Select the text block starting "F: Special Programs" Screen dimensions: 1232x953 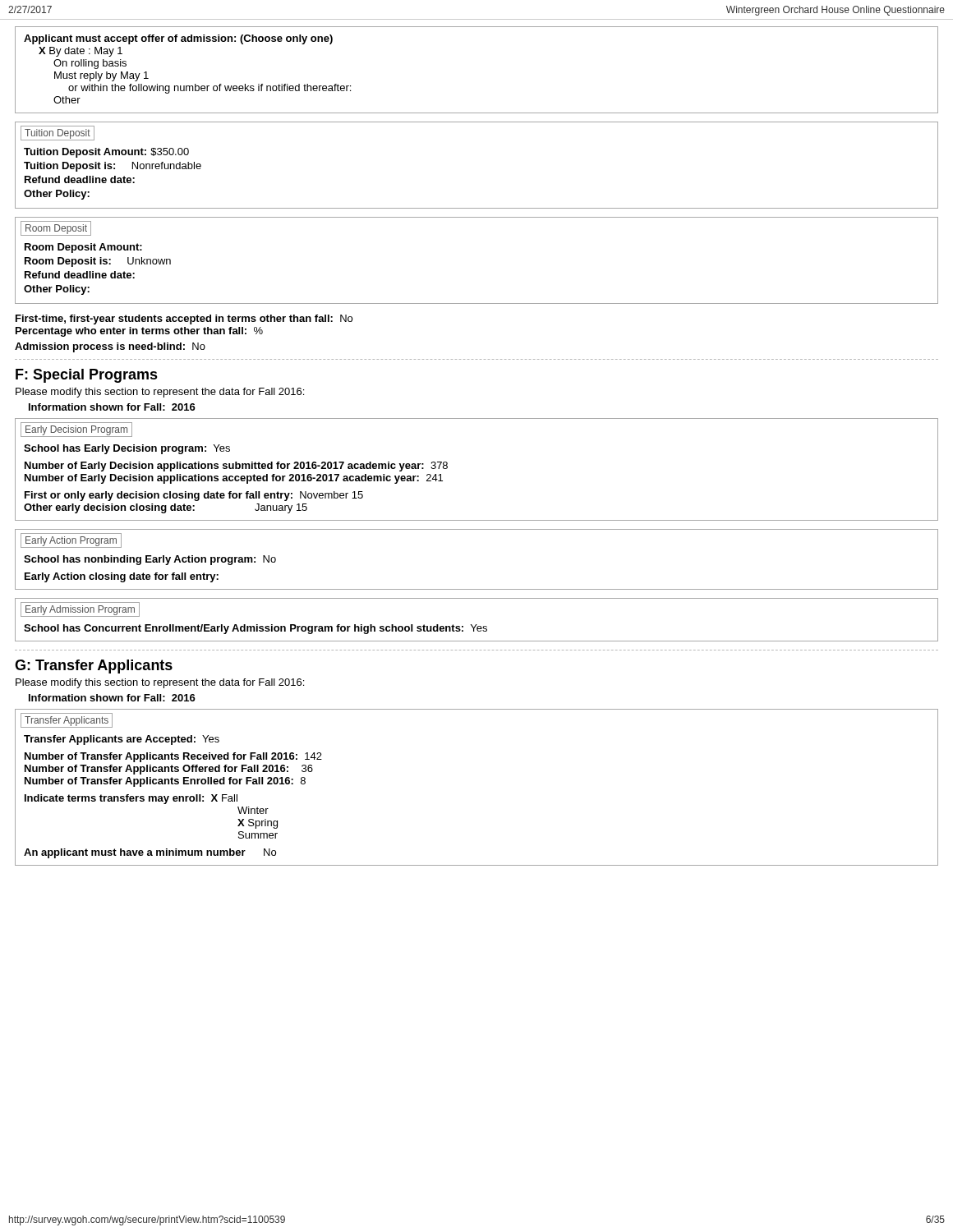click(87, 376)
